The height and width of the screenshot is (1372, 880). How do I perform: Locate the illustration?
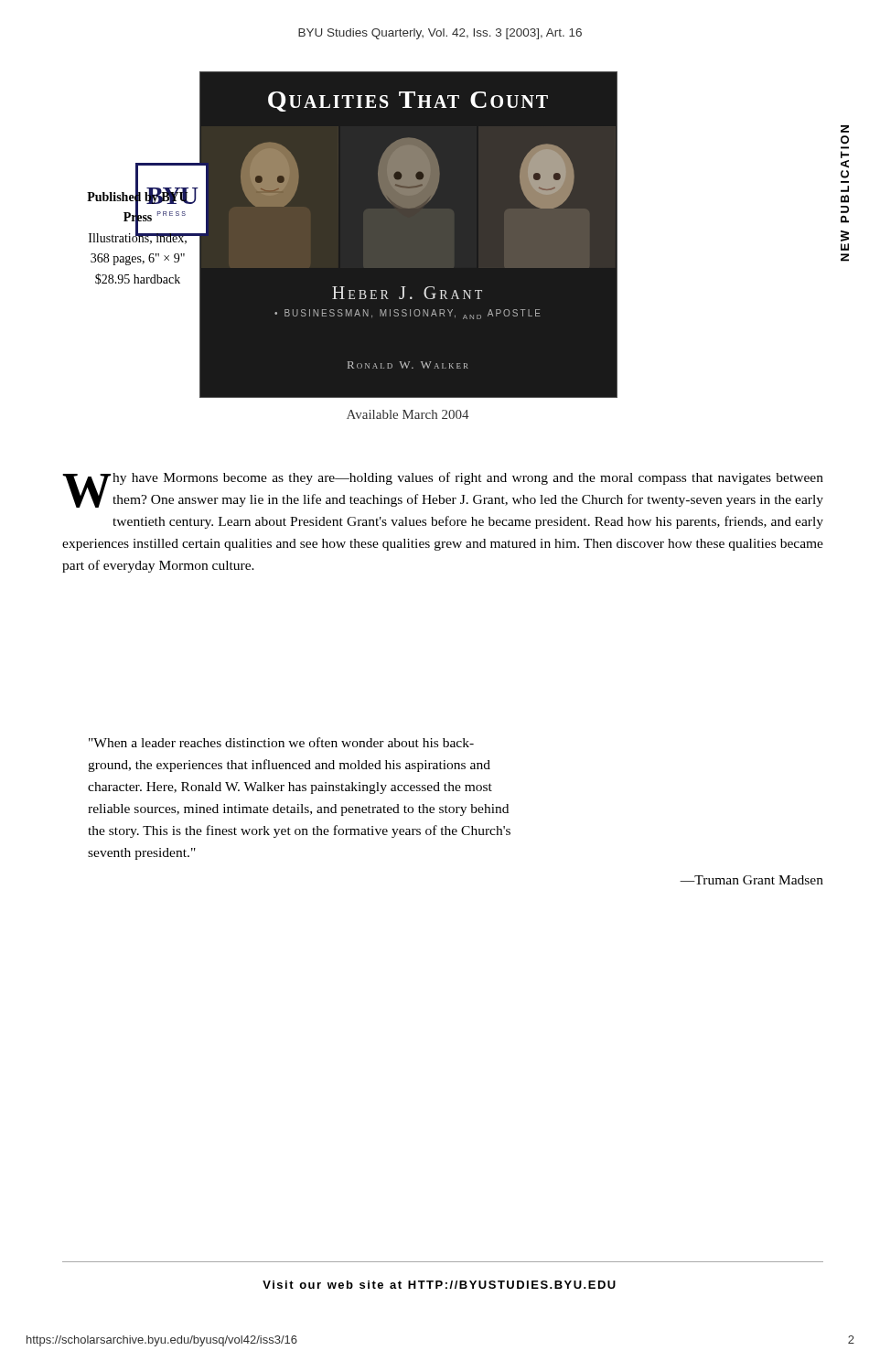point(408,234)
